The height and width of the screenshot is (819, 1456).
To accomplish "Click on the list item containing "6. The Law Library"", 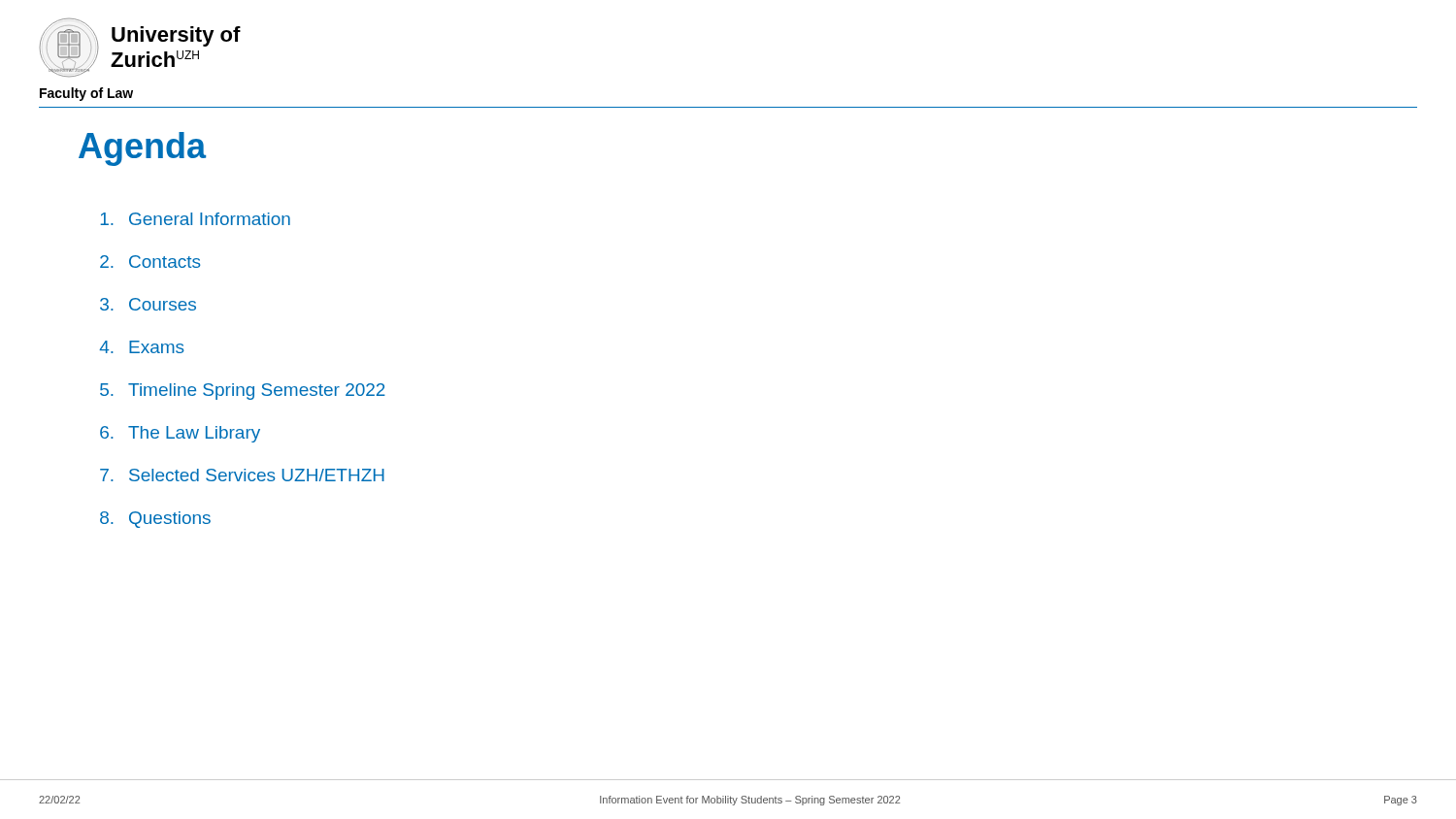I will pos(169,433).
